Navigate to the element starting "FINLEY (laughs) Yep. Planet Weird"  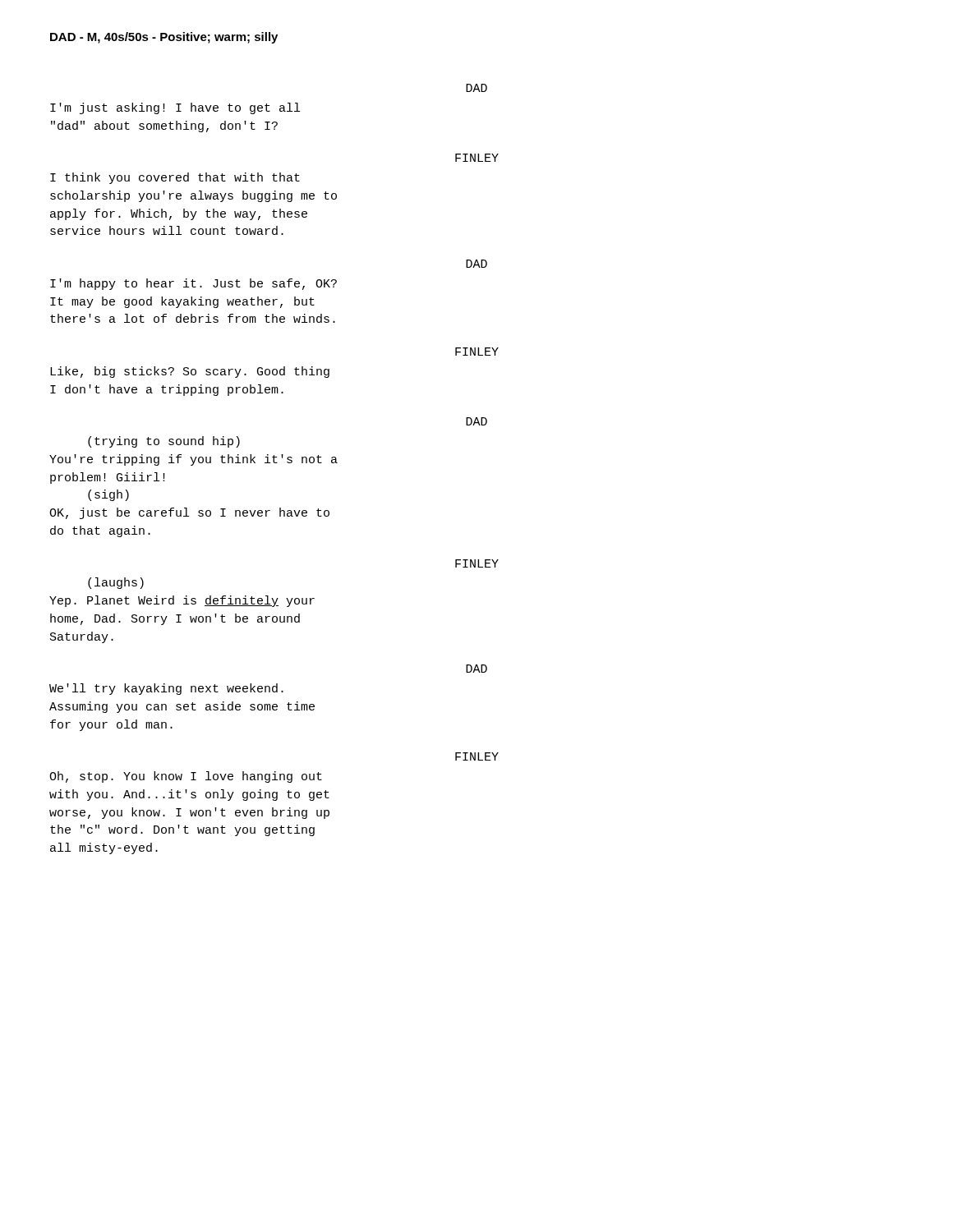click(x=477, y=563)
